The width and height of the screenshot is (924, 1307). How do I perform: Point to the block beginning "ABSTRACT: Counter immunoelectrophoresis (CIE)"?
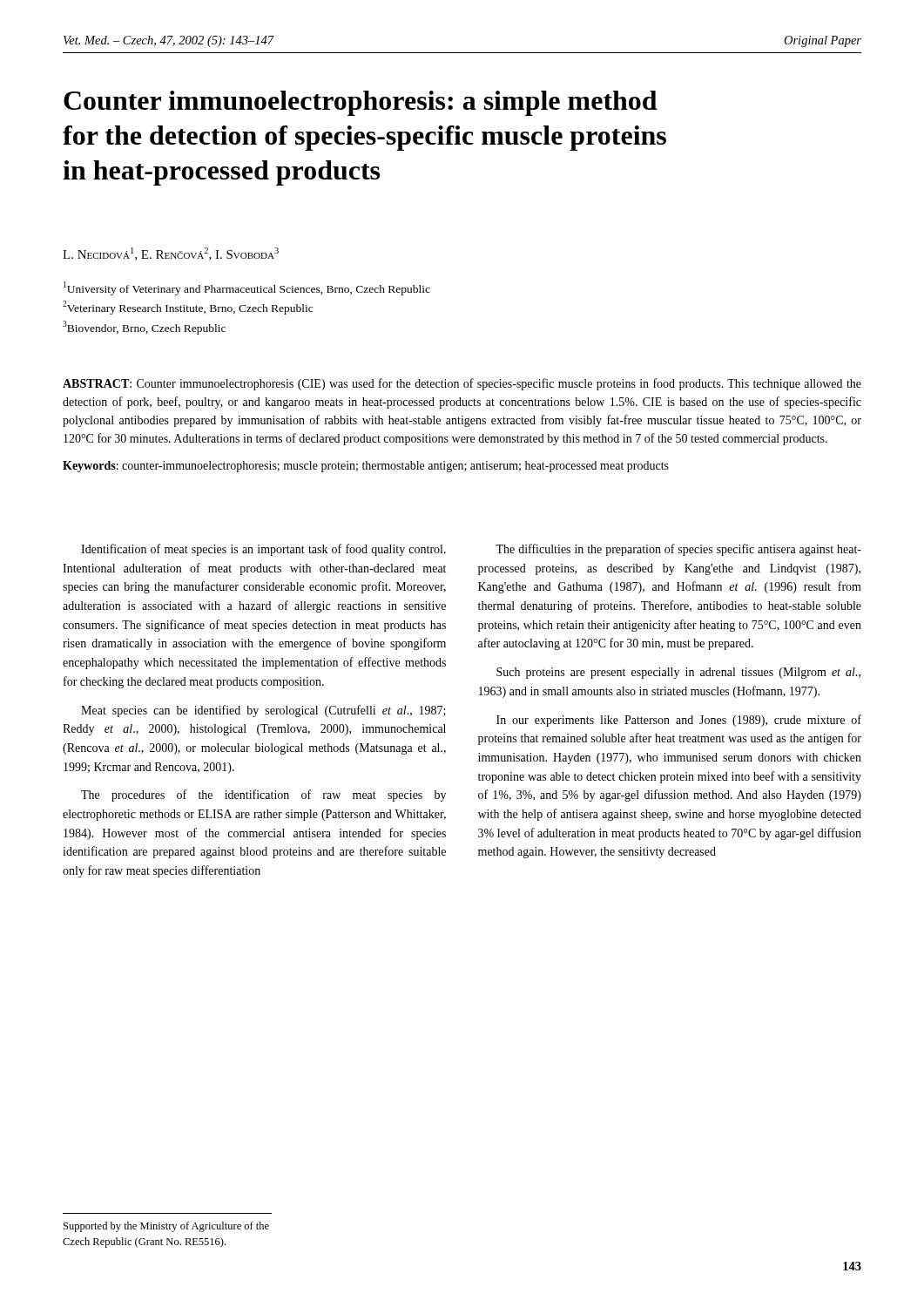click(462, 411)
